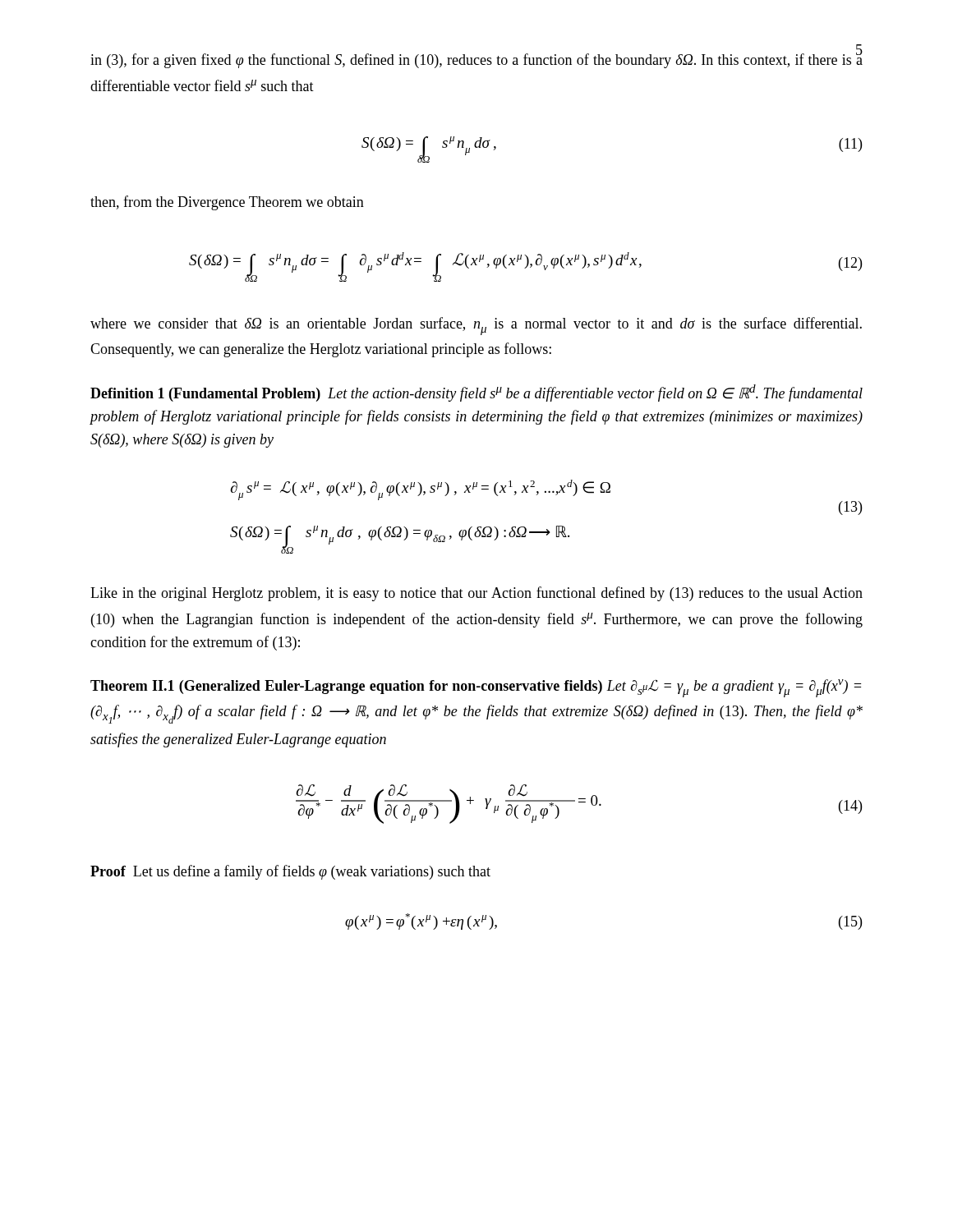Click on the text block containing "Definition 1 (Fundamental"
Image resolution: width=953 pixels, height=1232 pixels.
pyautogui.click(x=476, y=416)
